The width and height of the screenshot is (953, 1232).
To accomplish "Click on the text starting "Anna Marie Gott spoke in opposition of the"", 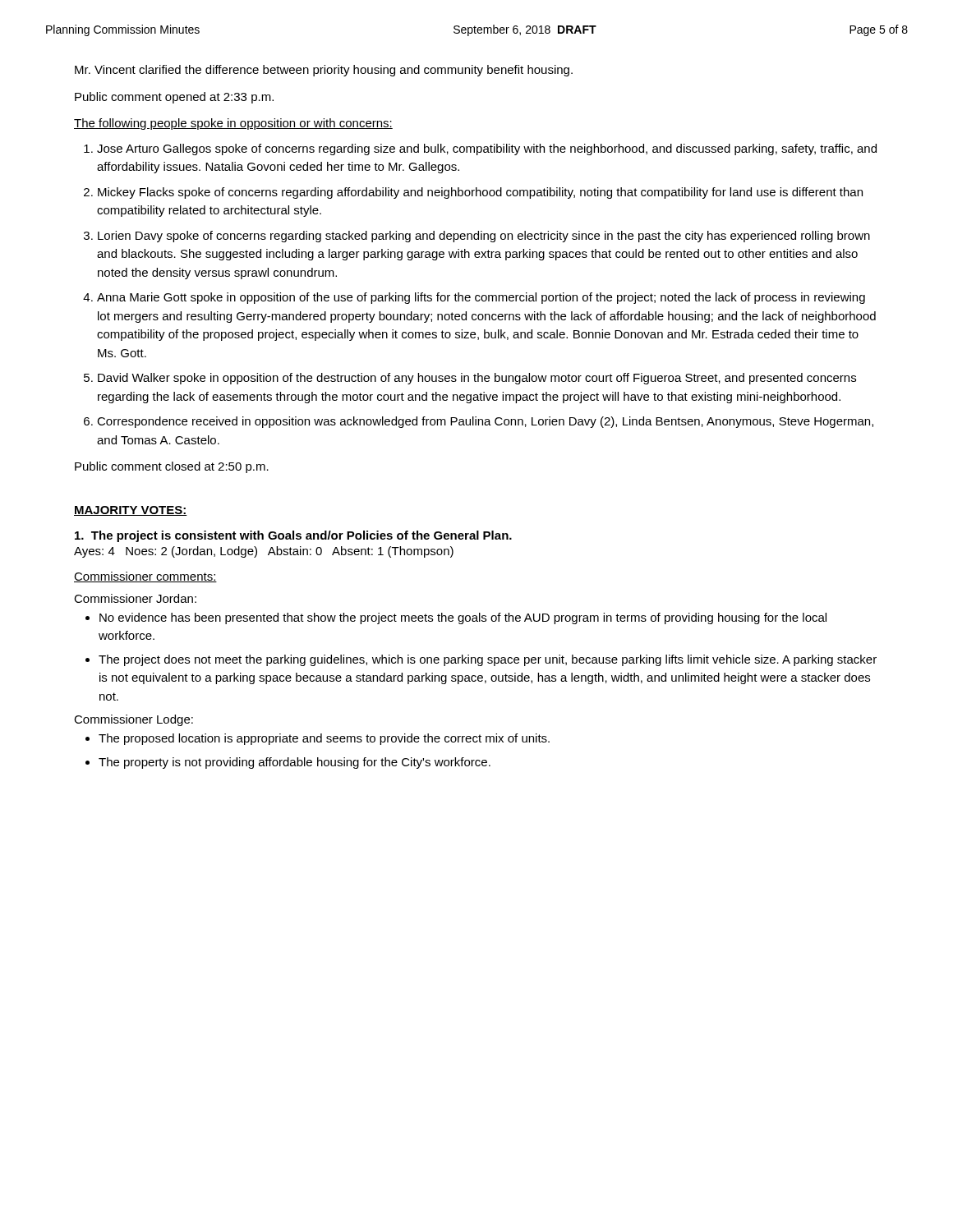I will click(x=487, y=325).
